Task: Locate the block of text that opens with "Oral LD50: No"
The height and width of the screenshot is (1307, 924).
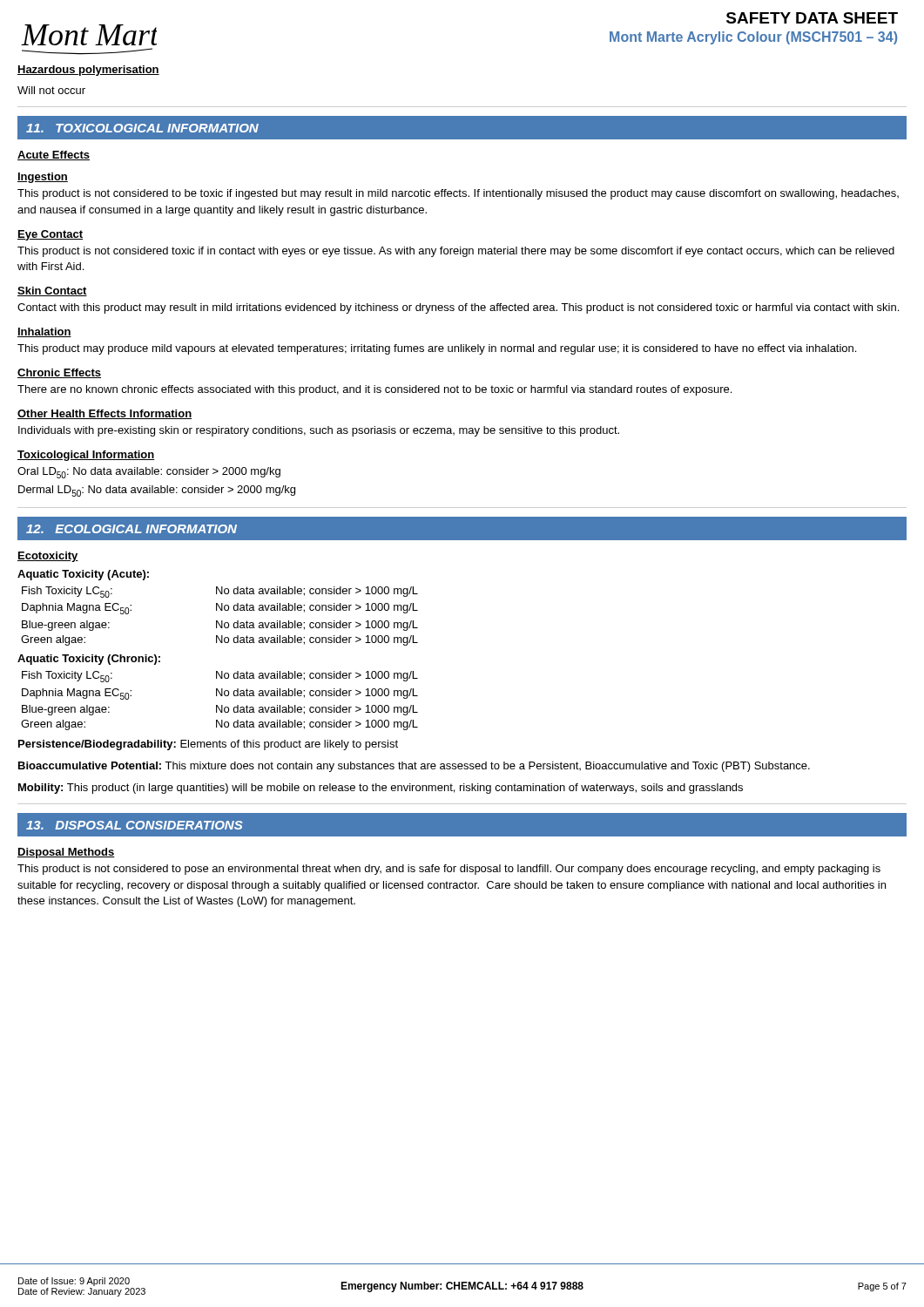Action: click(157, 481)
